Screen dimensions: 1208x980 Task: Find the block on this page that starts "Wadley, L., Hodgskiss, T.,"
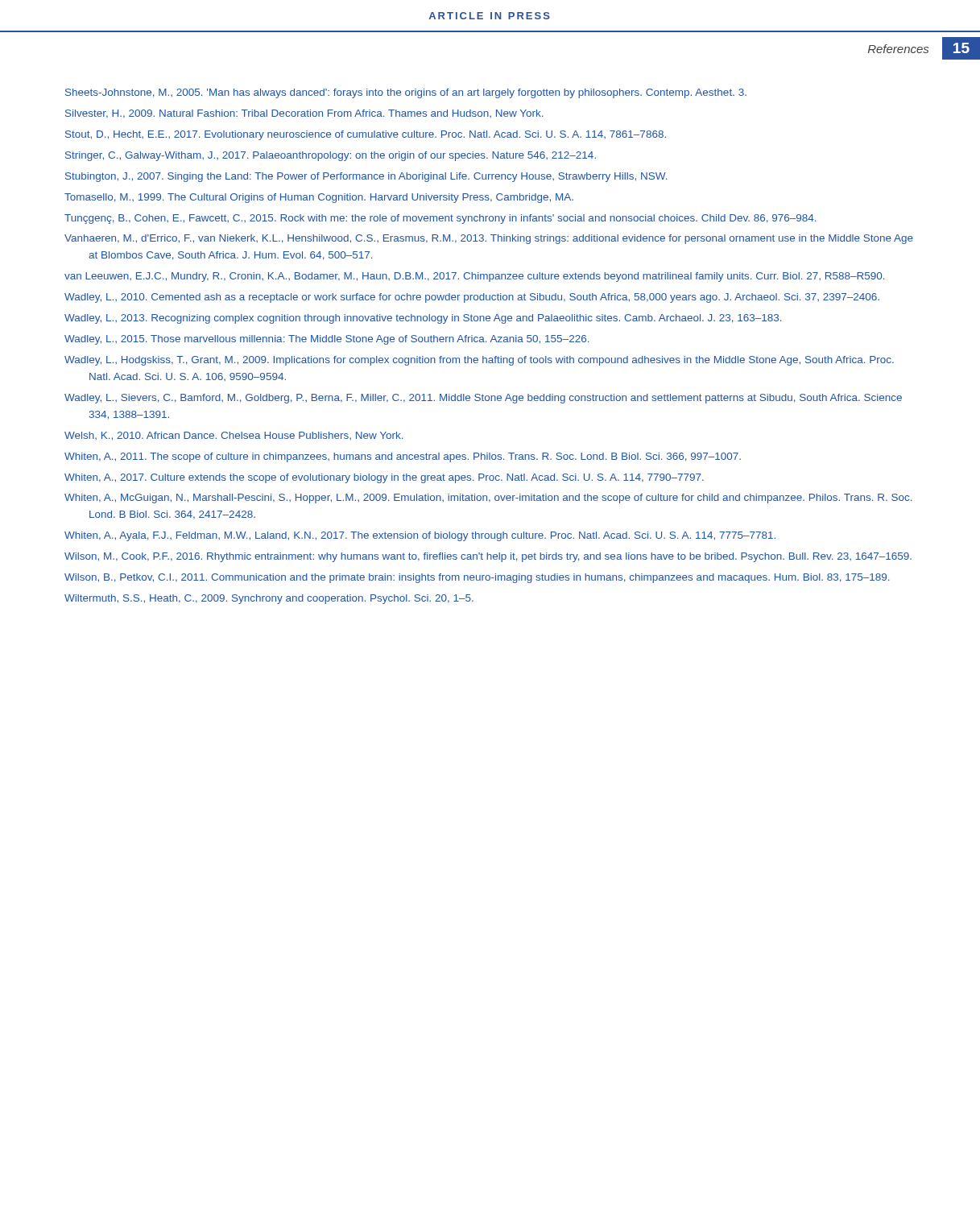click(479, 368)
